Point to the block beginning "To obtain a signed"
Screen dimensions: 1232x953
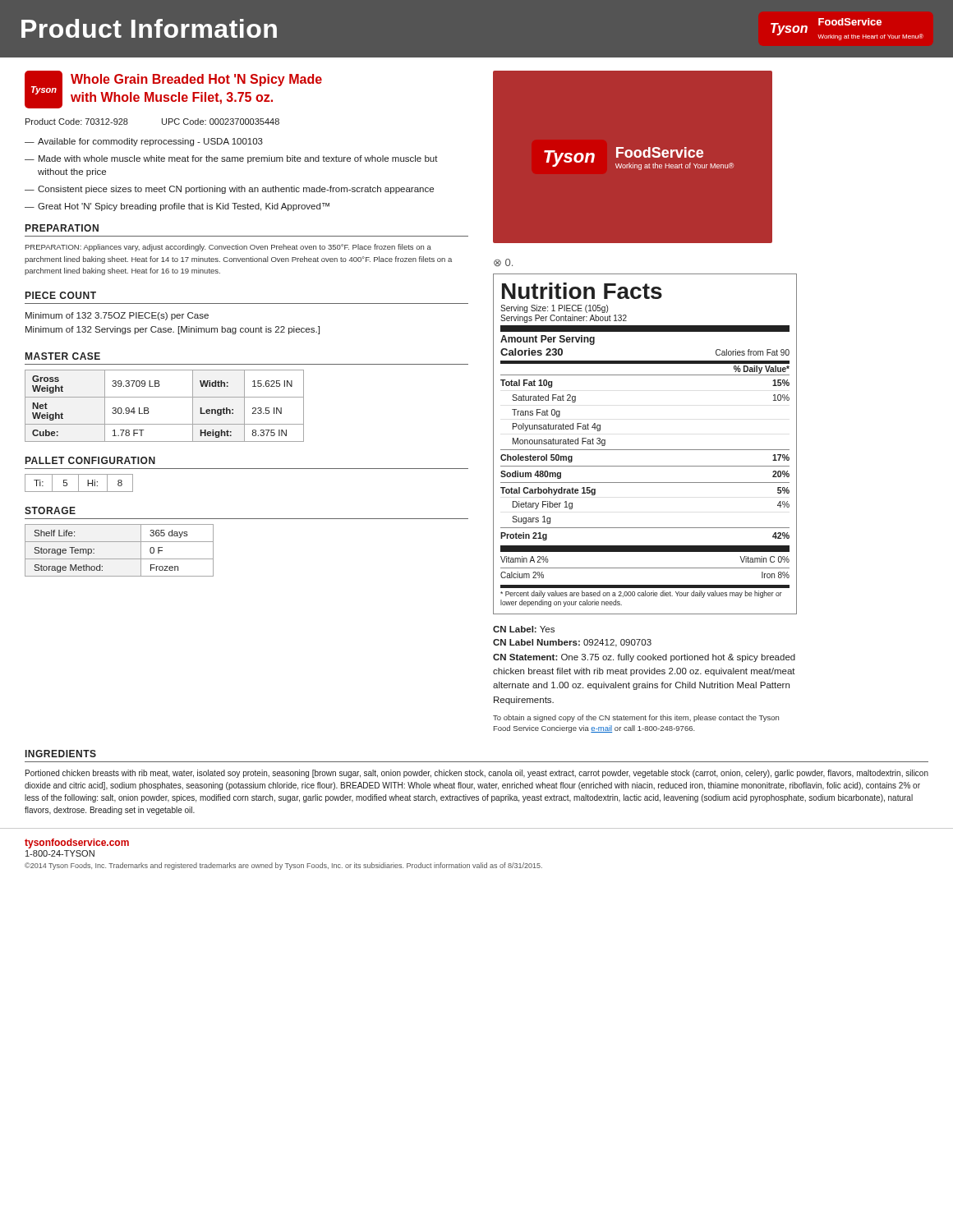pos(636,723)
